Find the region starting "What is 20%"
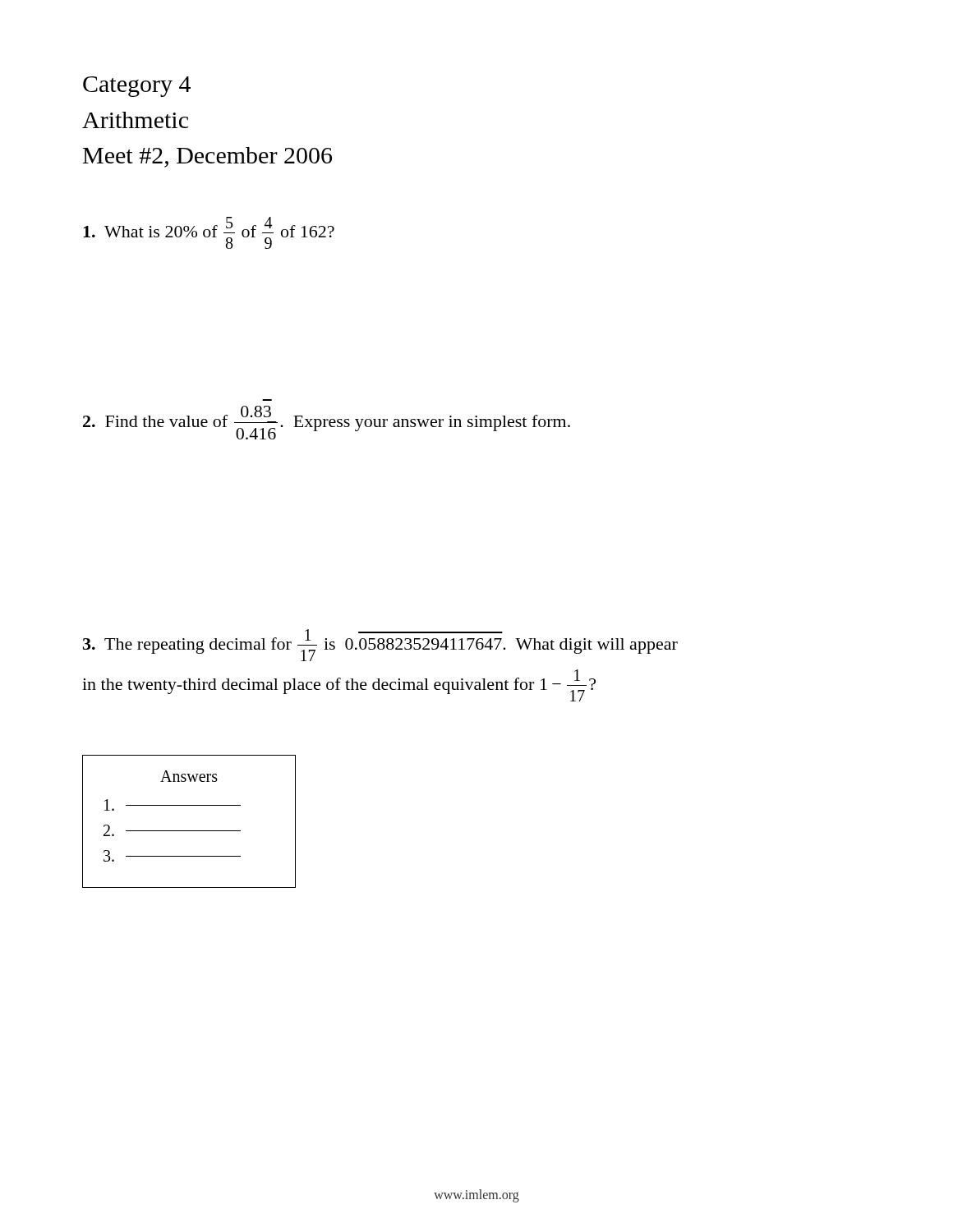The width and height of the screenshot is (953, 1232). pyautogui.click(x=208, y=232)
